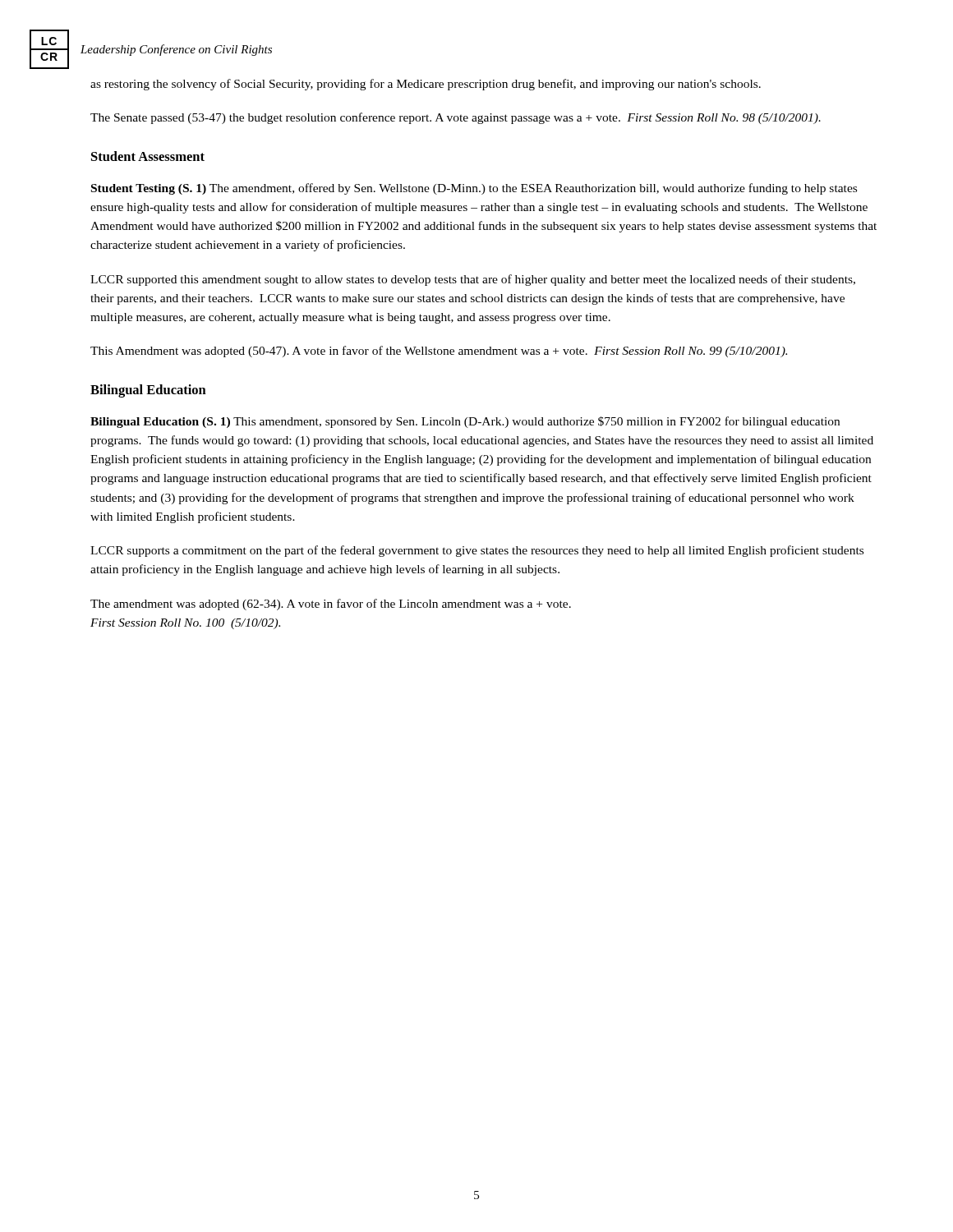Click the passage that begins "The amendment was"
This screenshot has width=953, height=1232.
coord(331,612)
